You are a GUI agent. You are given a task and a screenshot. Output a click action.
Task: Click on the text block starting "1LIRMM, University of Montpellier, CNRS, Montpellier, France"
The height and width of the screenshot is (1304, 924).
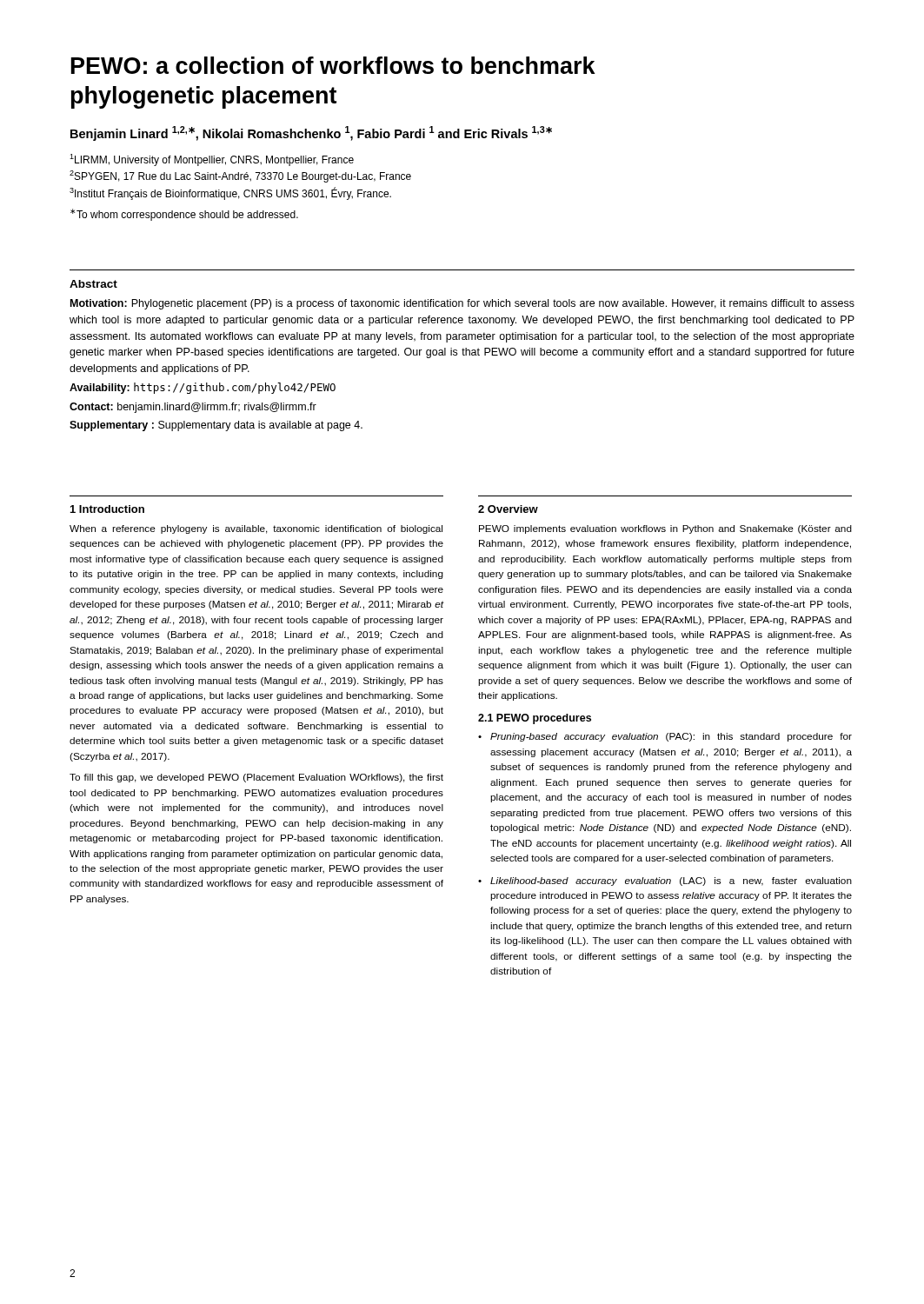click(240, 176)
